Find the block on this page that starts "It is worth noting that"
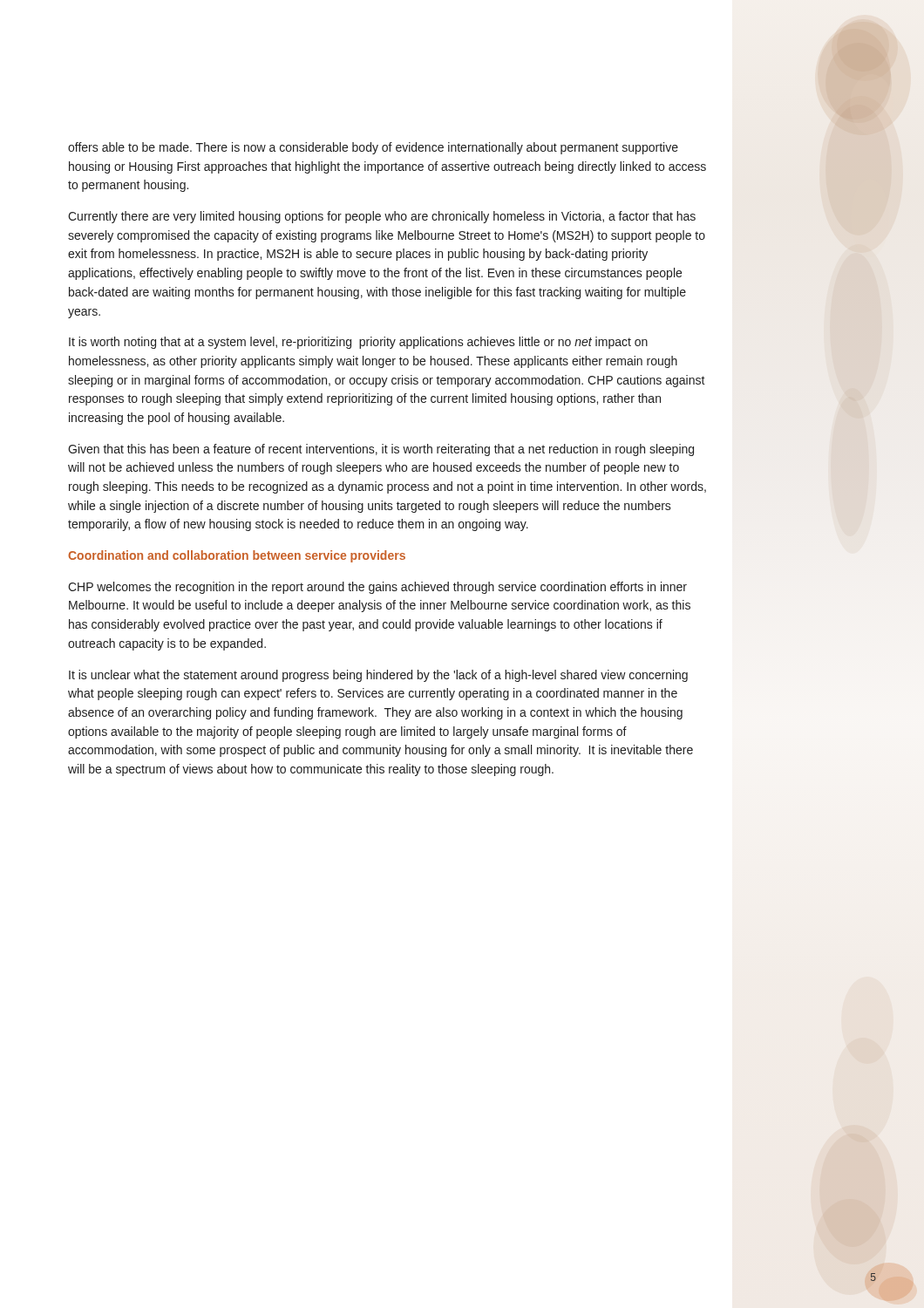The height and width of the screenshot is (1308, 924). coord(389,381)
